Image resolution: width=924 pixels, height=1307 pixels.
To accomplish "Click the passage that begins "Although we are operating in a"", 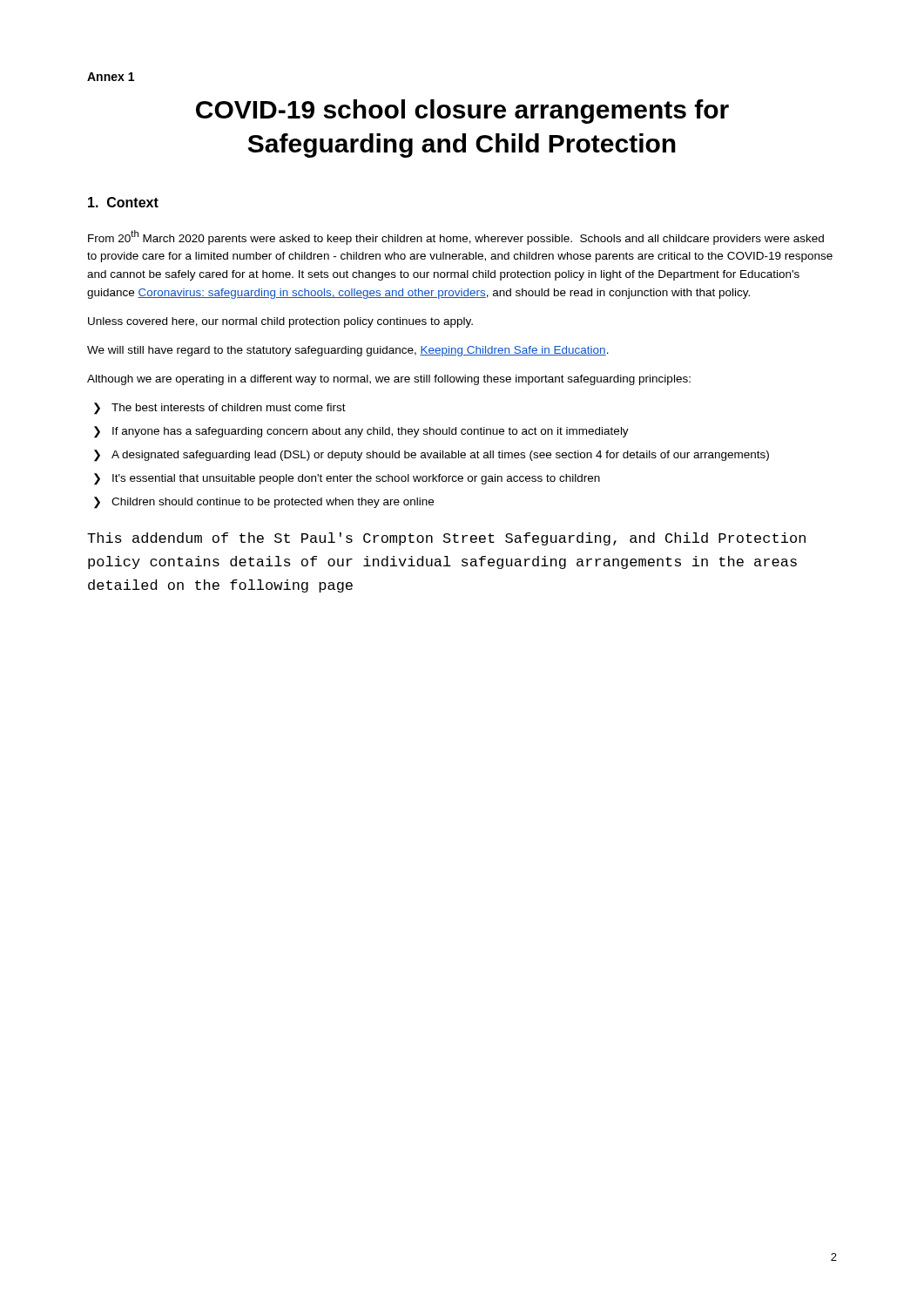I will 389,379.
